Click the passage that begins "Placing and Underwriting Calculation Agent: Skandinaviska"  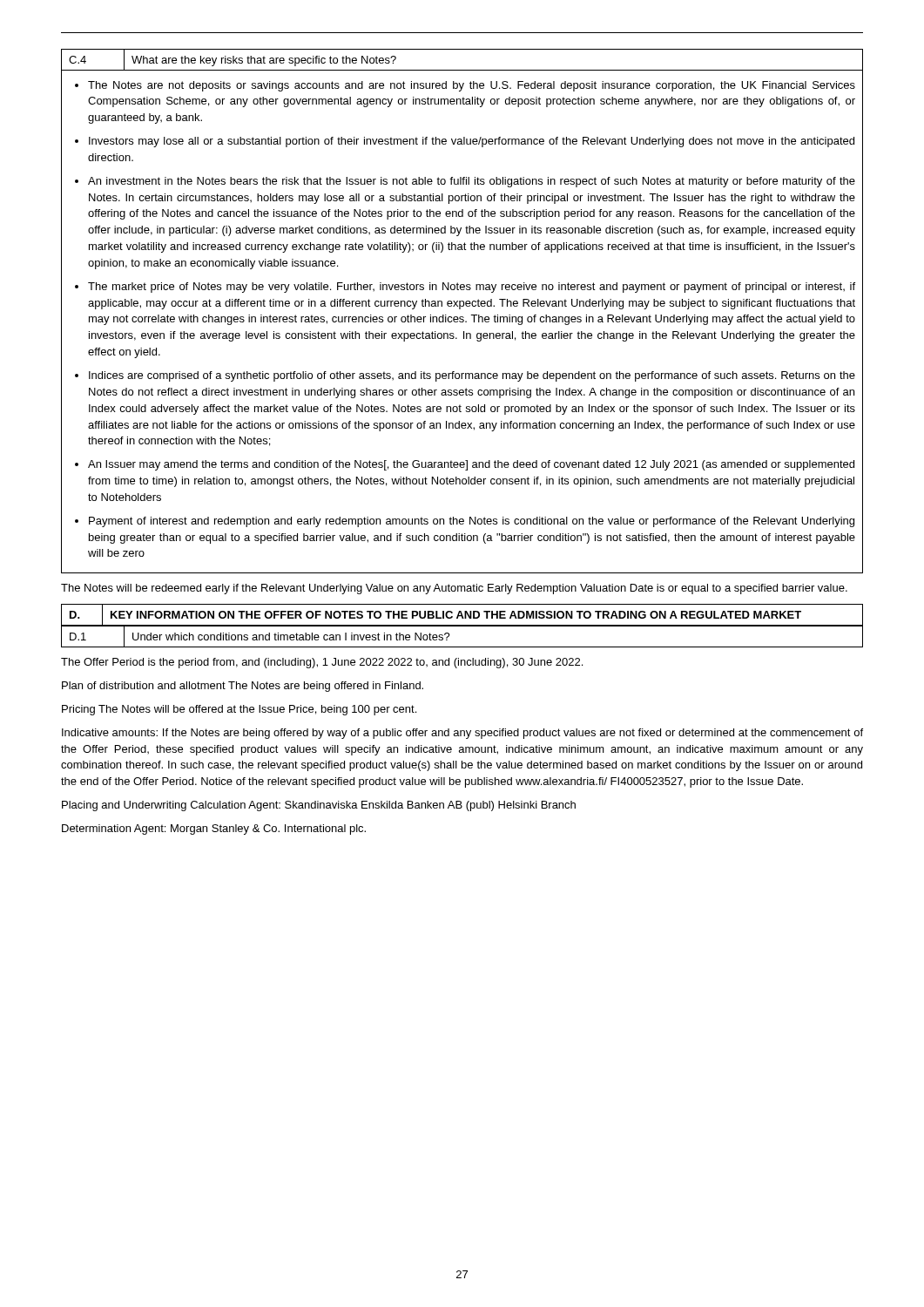click(462, 806)
